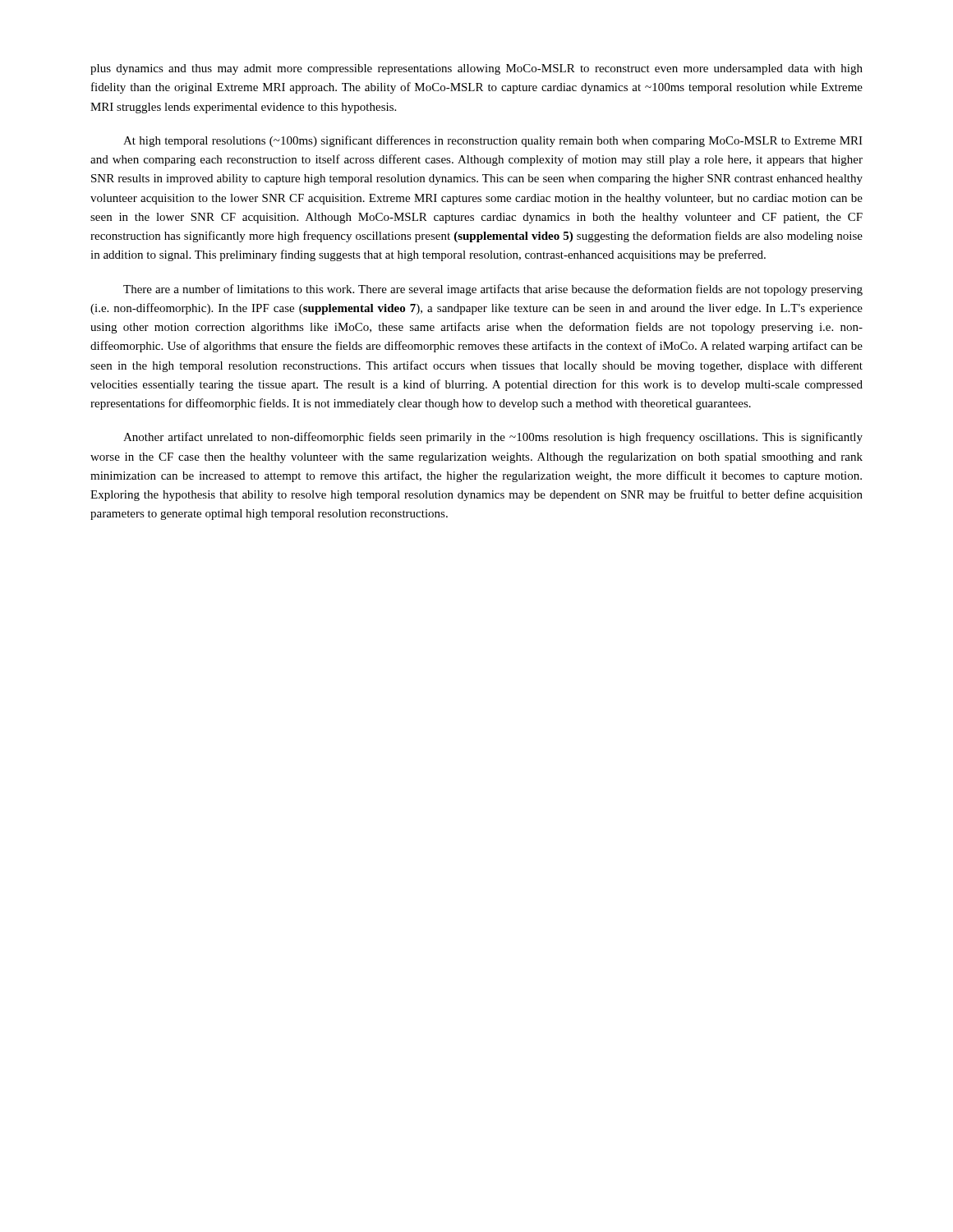Click the passage that begins "At high temporal resolutions (~100ms) significant differences in"
The width and height of the screenshot is (953, 1232).
click(476, 198)
